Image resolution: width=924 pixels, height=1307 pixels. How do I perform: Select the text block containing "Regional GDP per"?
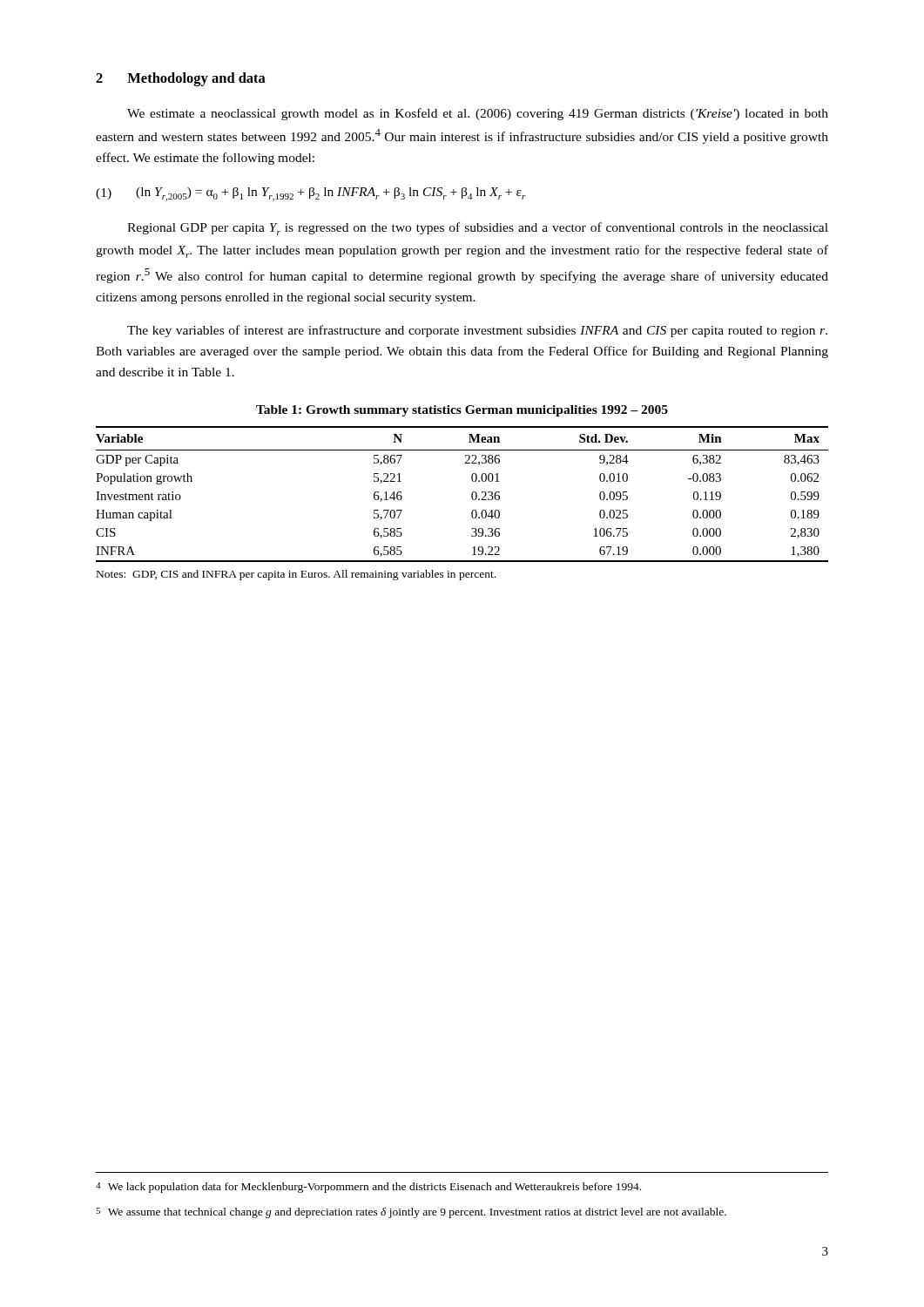pos(462,262)
